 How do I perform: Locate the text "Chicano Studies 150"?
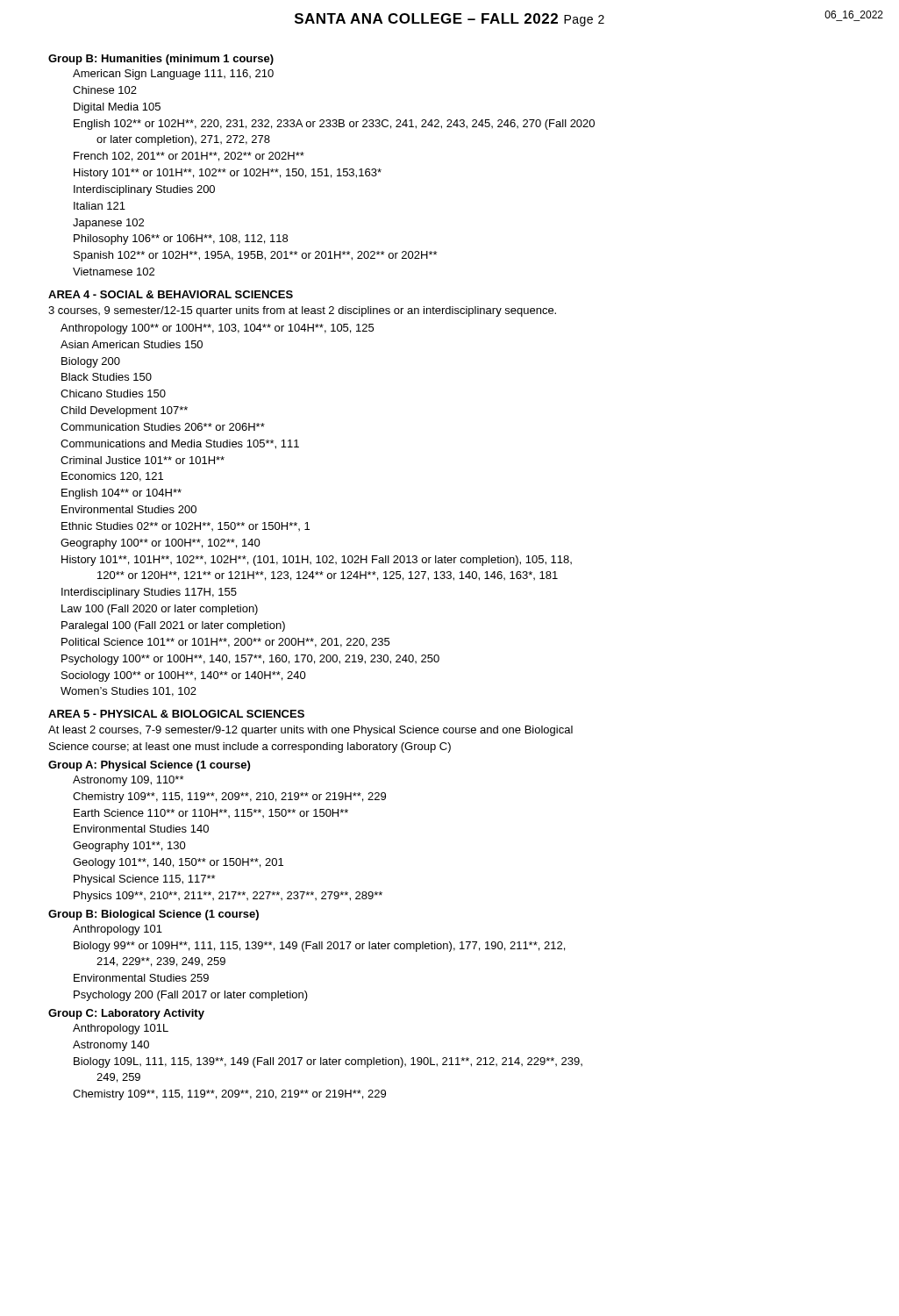113,394
